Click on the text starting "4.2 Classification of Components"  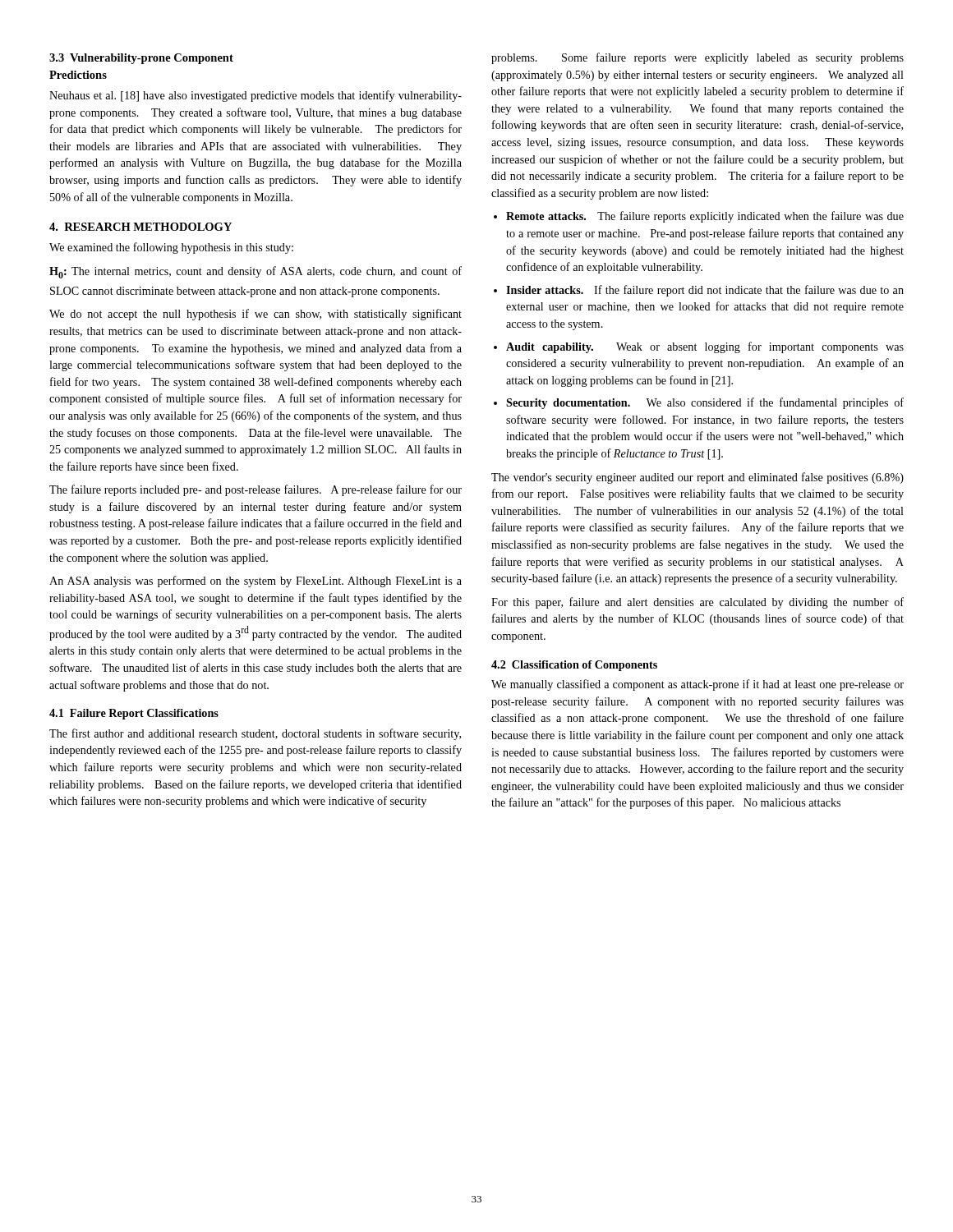(x=574, y=666)
